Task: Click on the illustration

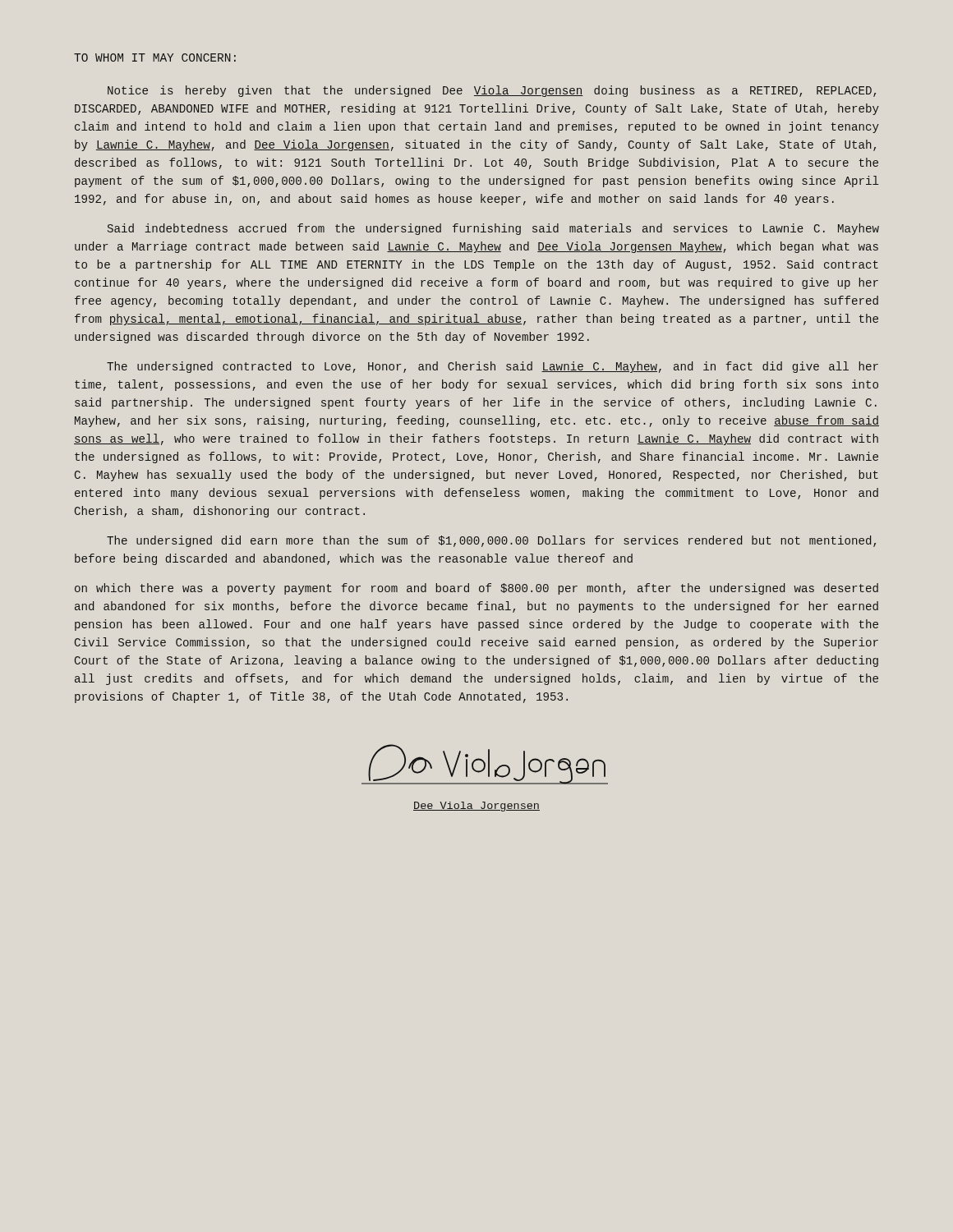Action: tap(476, 760)
